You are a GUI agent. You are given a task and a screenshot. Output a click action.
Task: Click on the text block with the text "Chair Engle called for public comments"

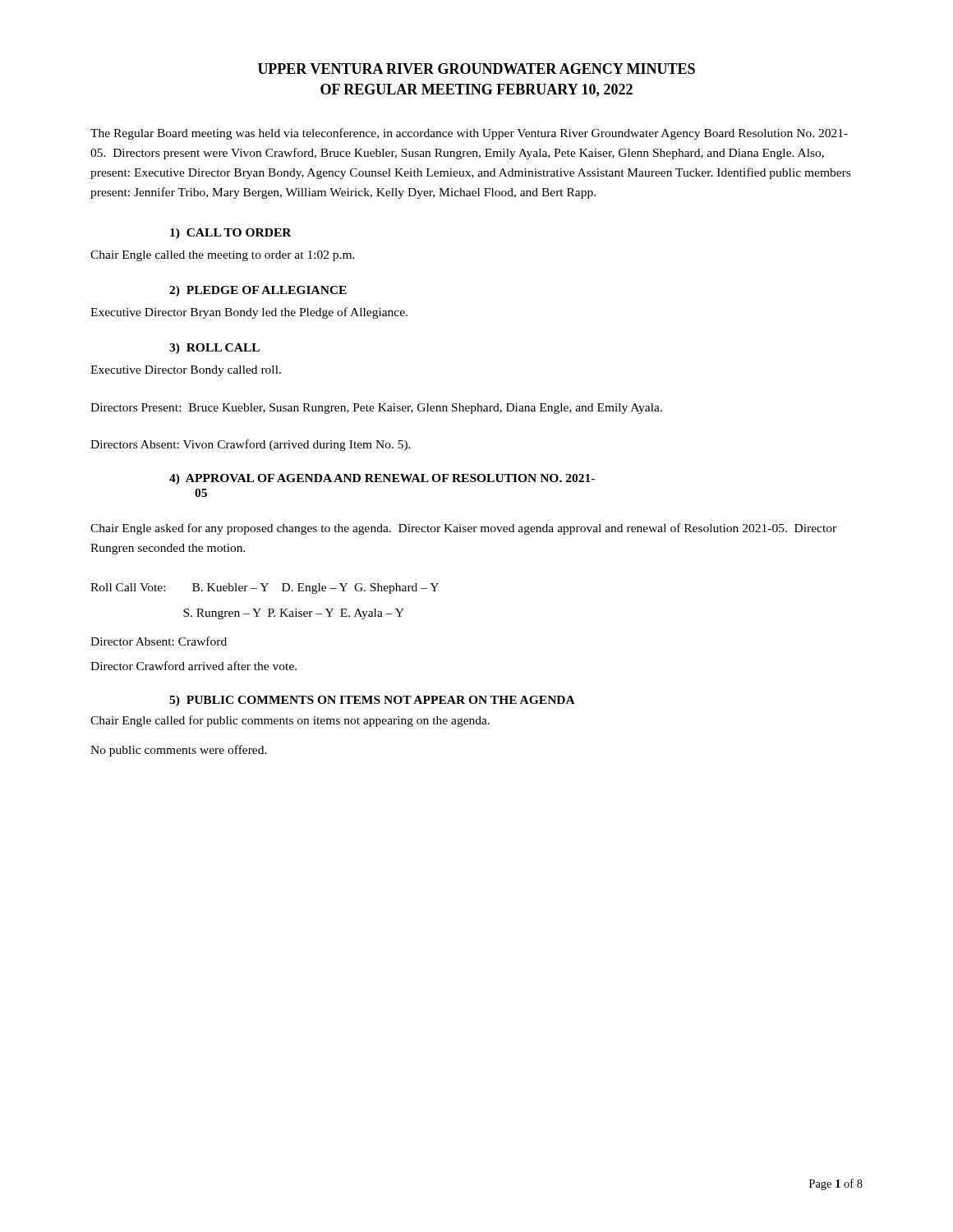(x=290, y=720)
